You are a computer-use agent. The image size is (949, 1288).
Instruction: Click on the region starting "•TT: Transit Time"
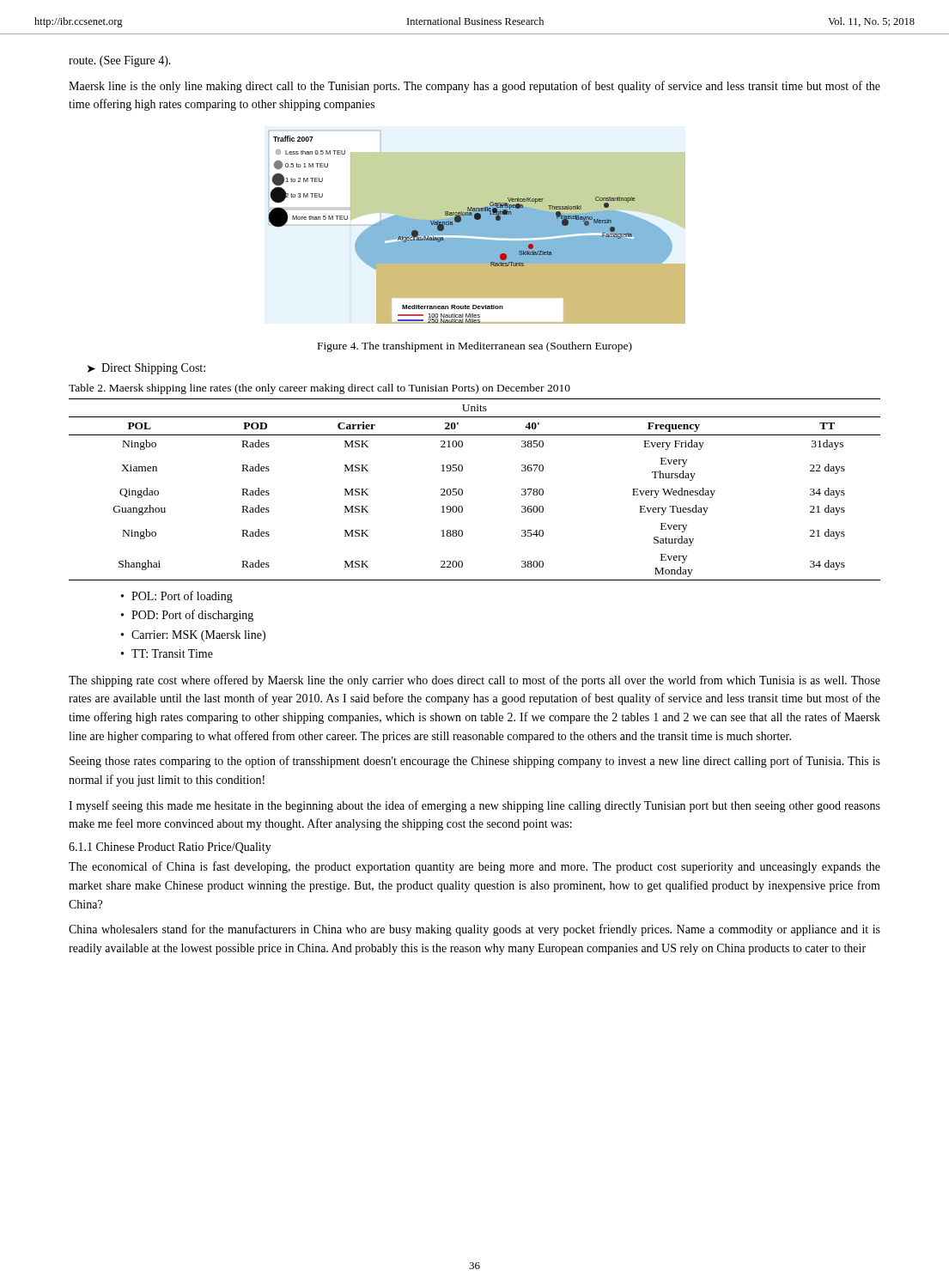167,655
